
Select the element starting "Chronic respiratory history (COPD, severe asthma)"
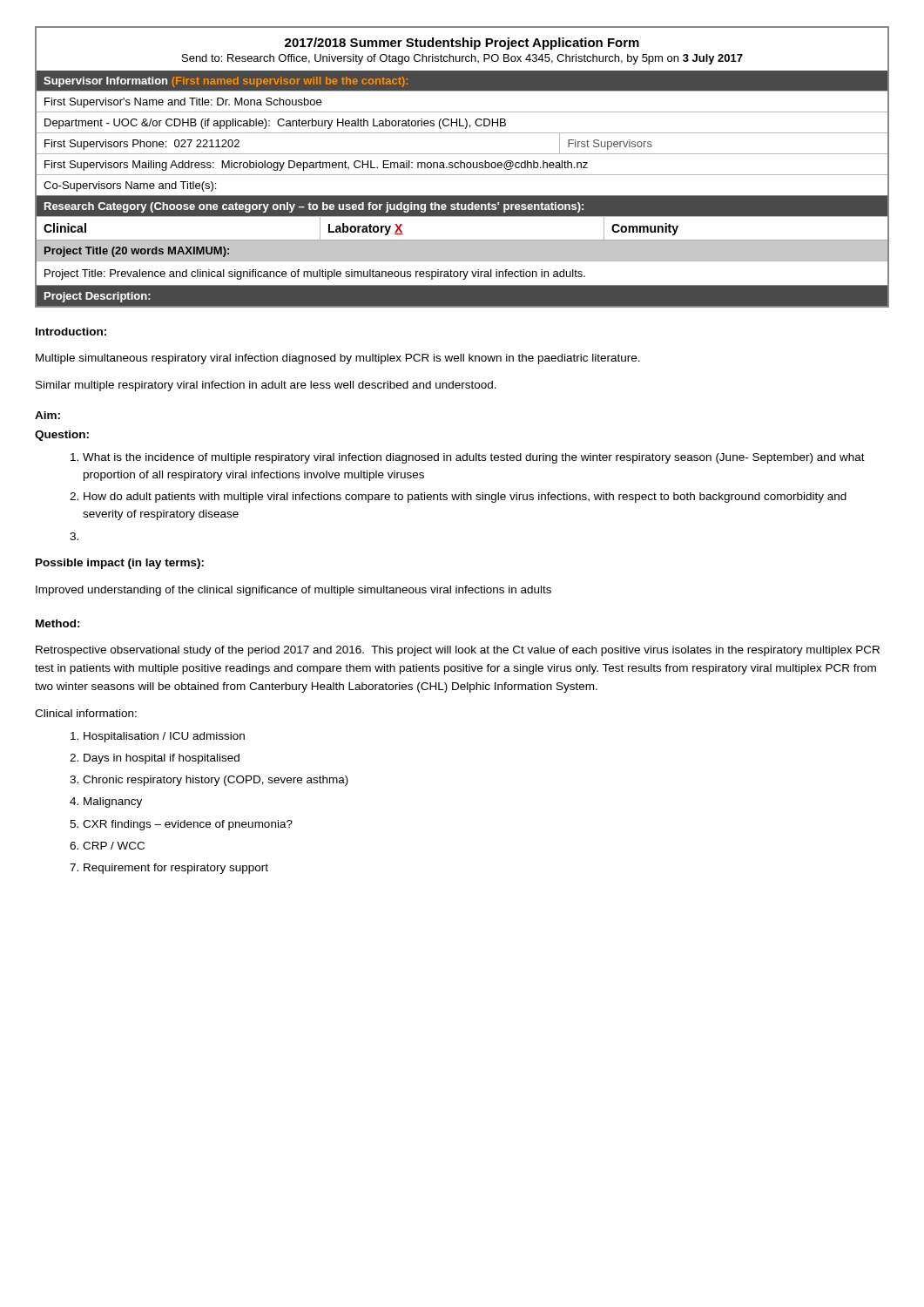(x=216, y=779)
